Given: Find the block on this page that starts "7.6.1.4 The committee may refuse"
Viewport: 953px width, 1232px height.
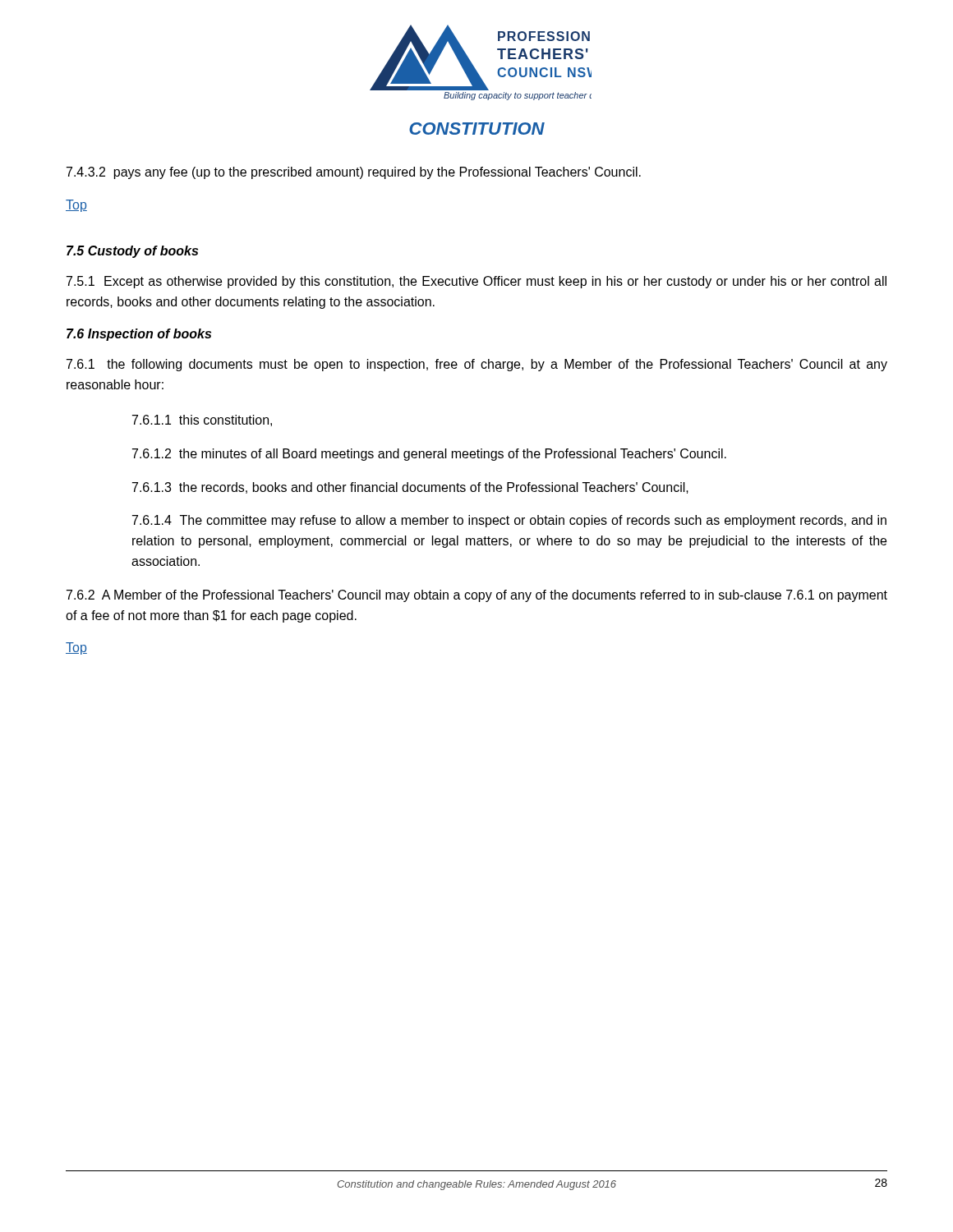Looking at the screenshot, I should point(509,541).
